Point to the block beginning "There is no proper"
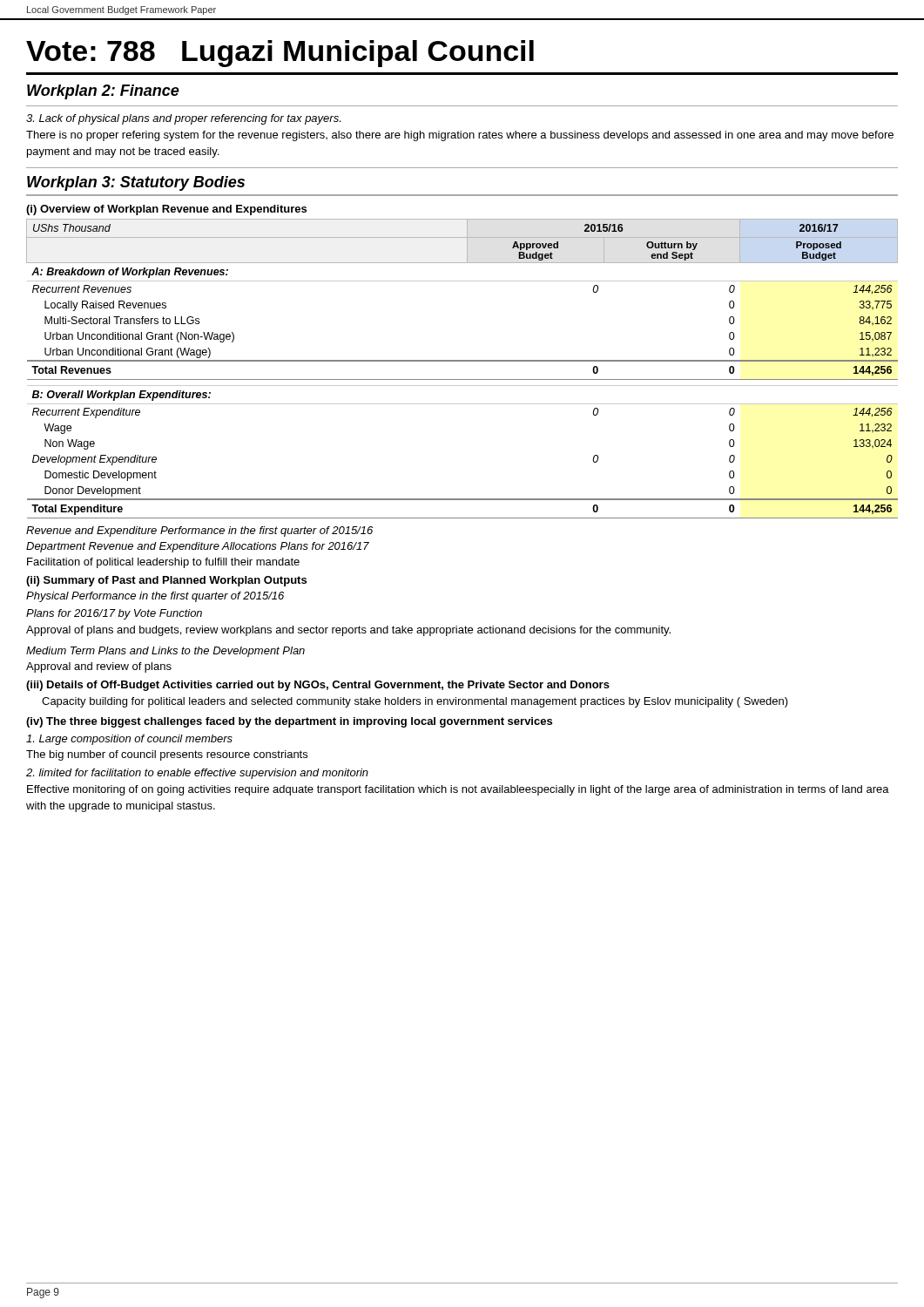 460,143
